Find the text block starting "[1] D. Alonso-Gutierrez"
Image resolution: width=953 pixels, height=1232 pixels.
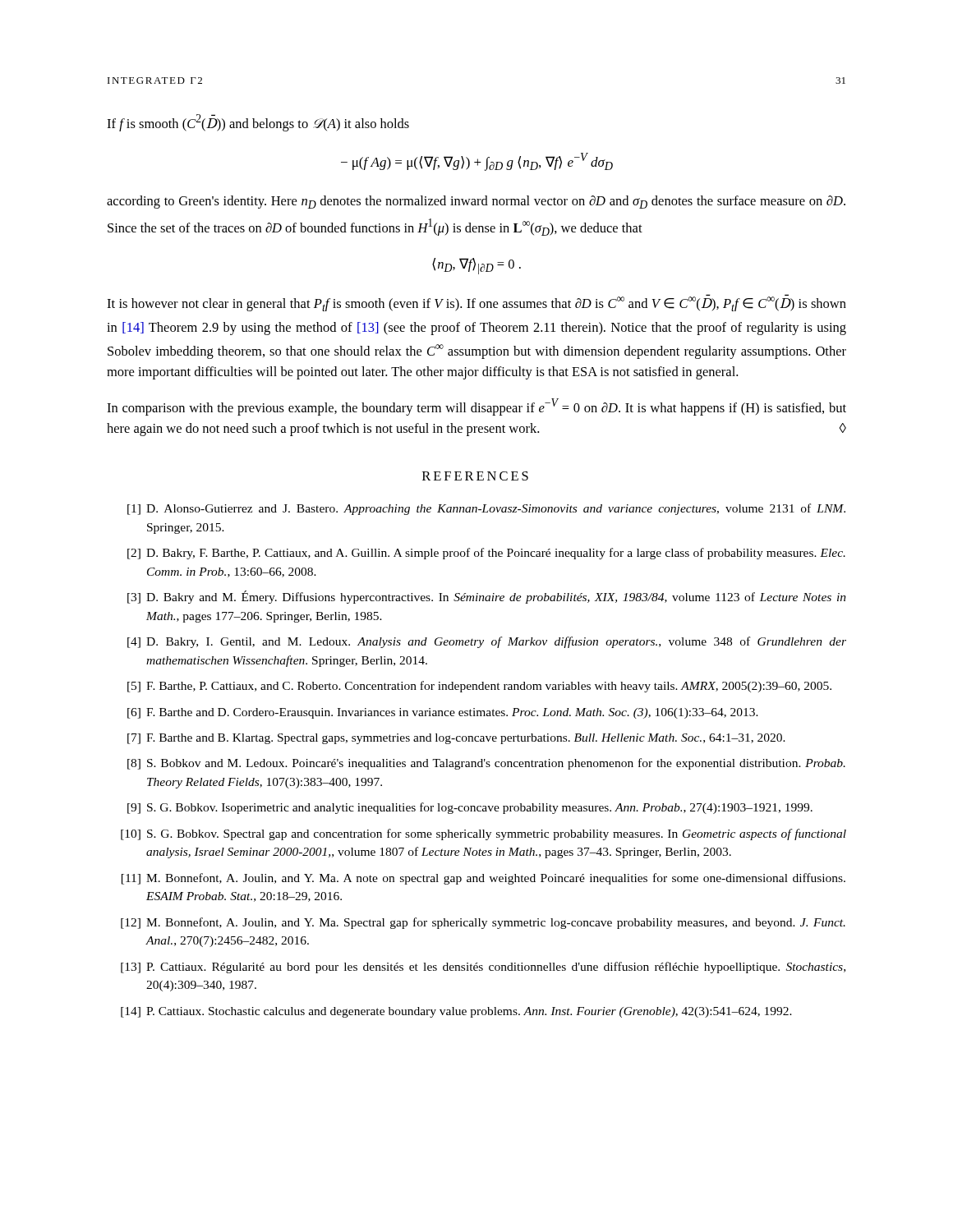(x=476, y=518)
